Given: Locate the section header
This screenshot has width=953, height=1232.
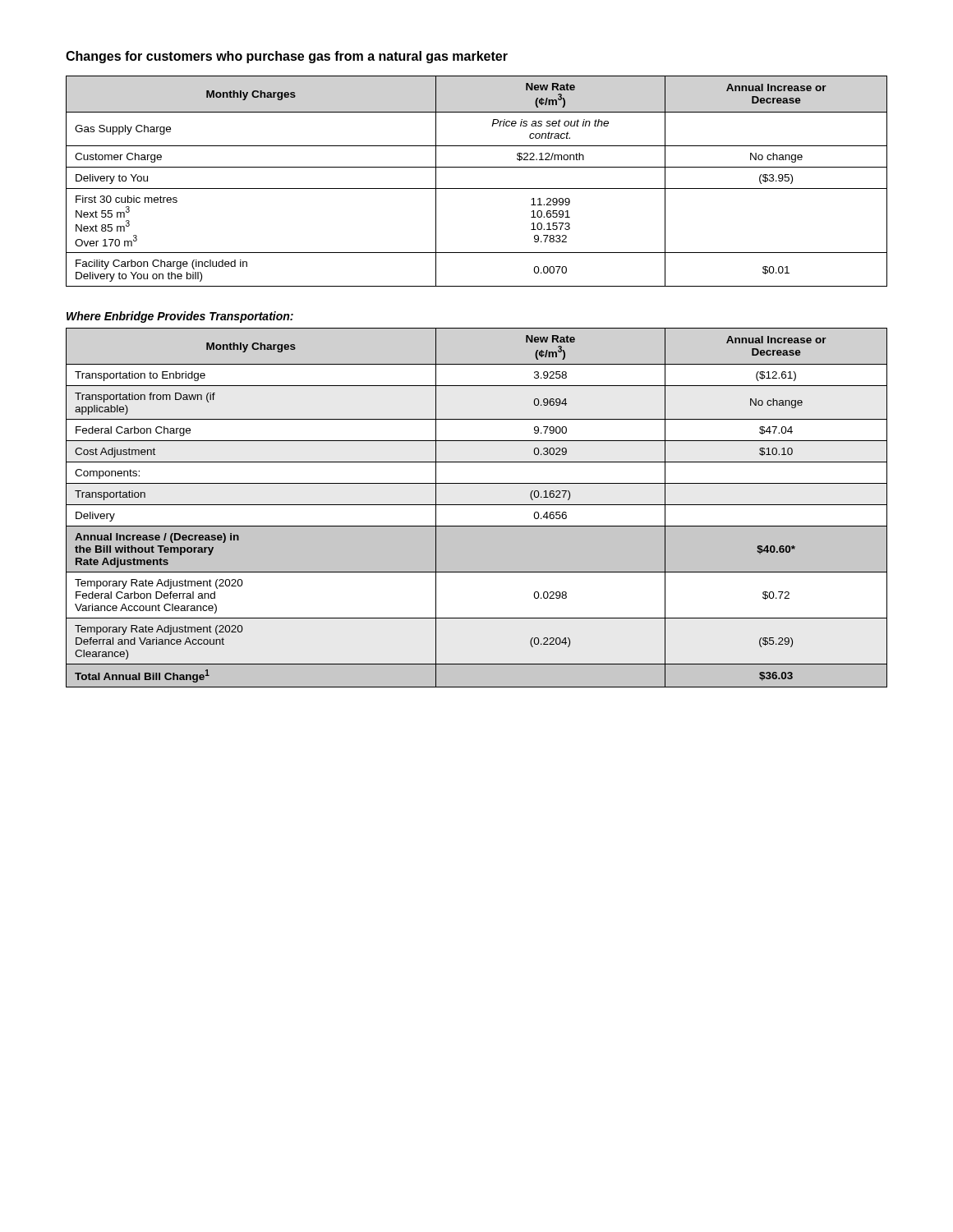Looking at the screenshot, I should pos(180,316).
